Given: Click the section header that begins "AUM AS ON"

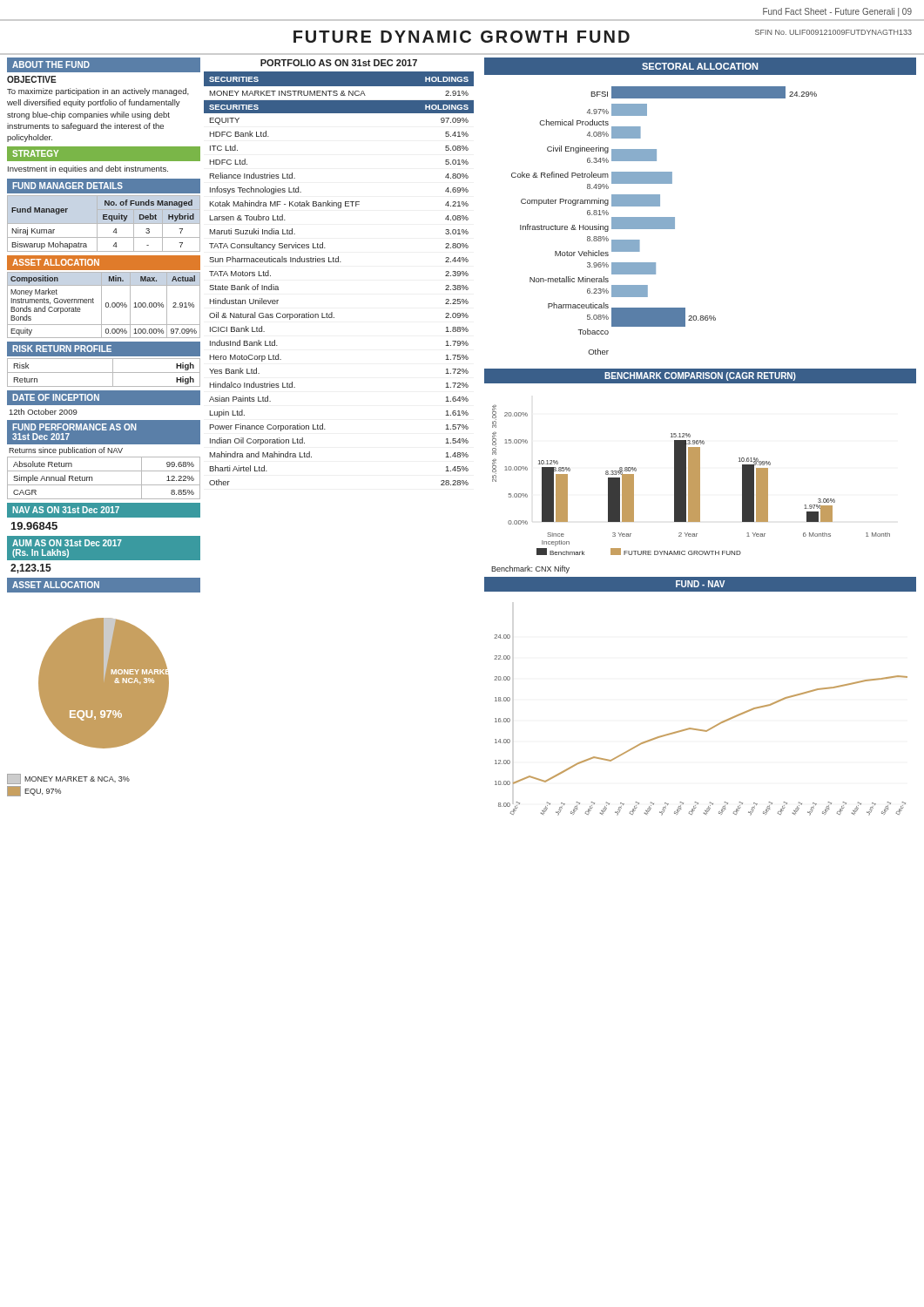Looking at the screenshot, I should coord(67,548).
